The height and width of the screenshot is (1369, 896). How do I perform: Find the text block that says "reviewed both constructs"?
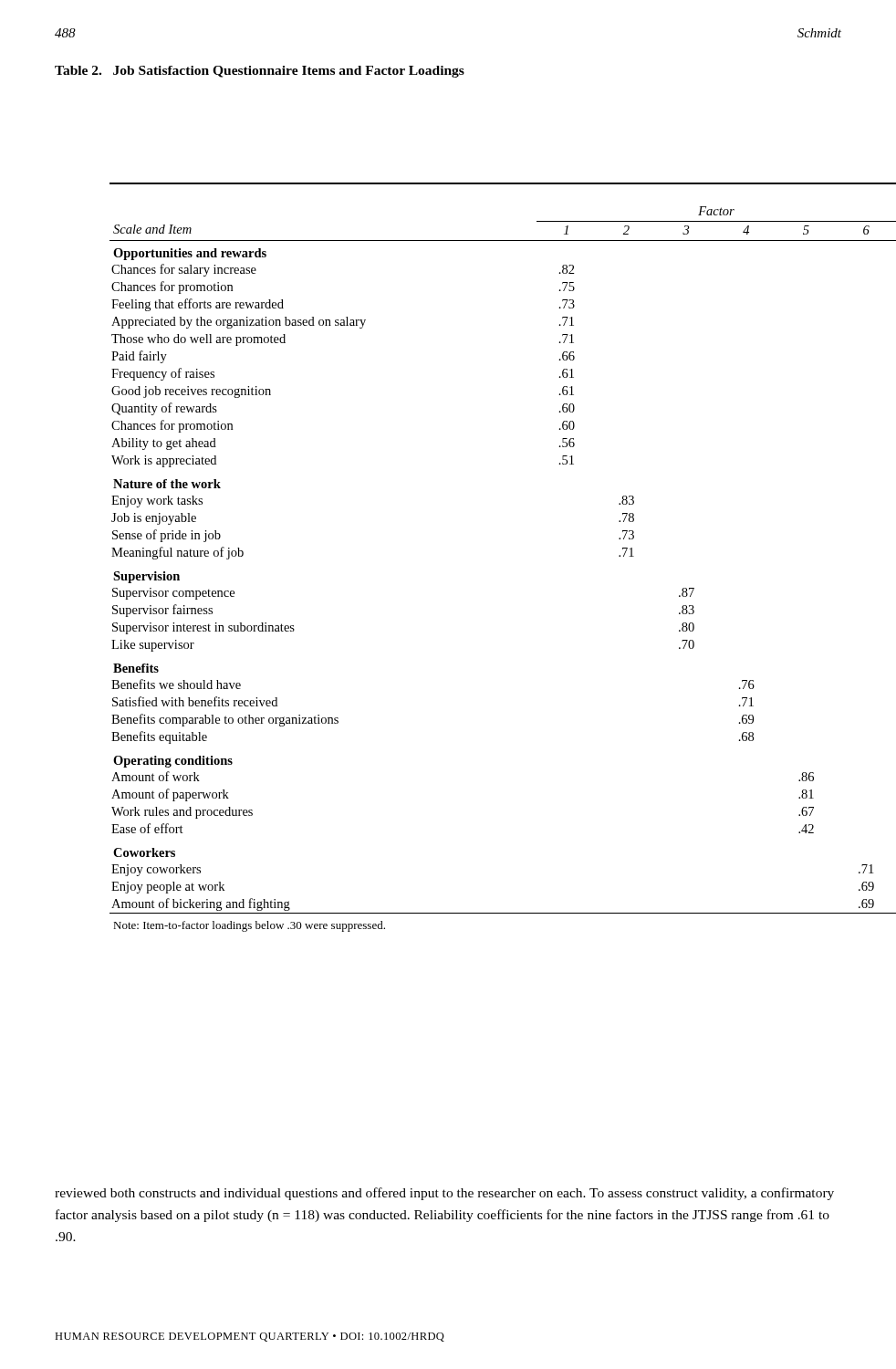[445, 1214]
